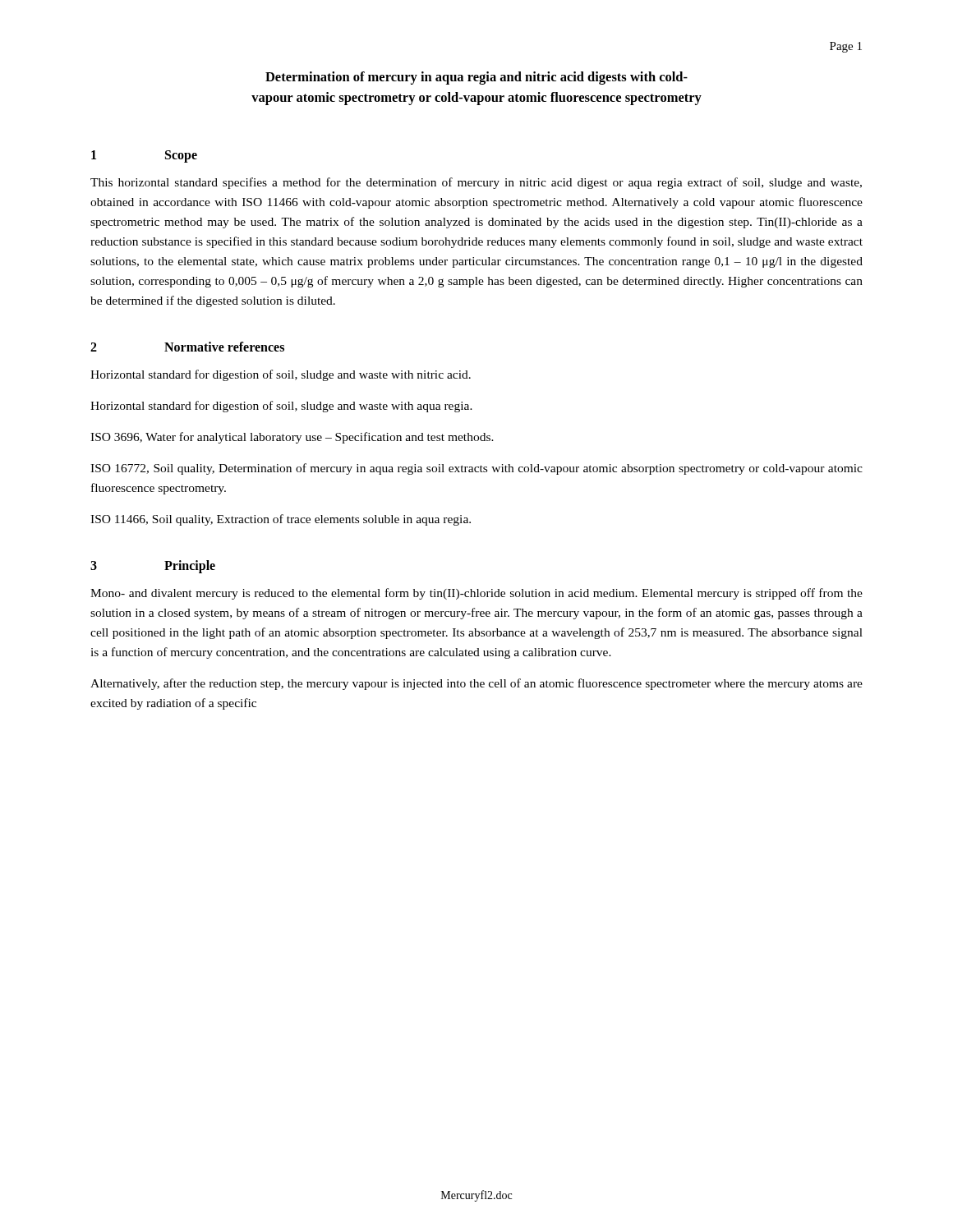
Task: Click on the element starting "1 Scope"
Action: [93, 156]
